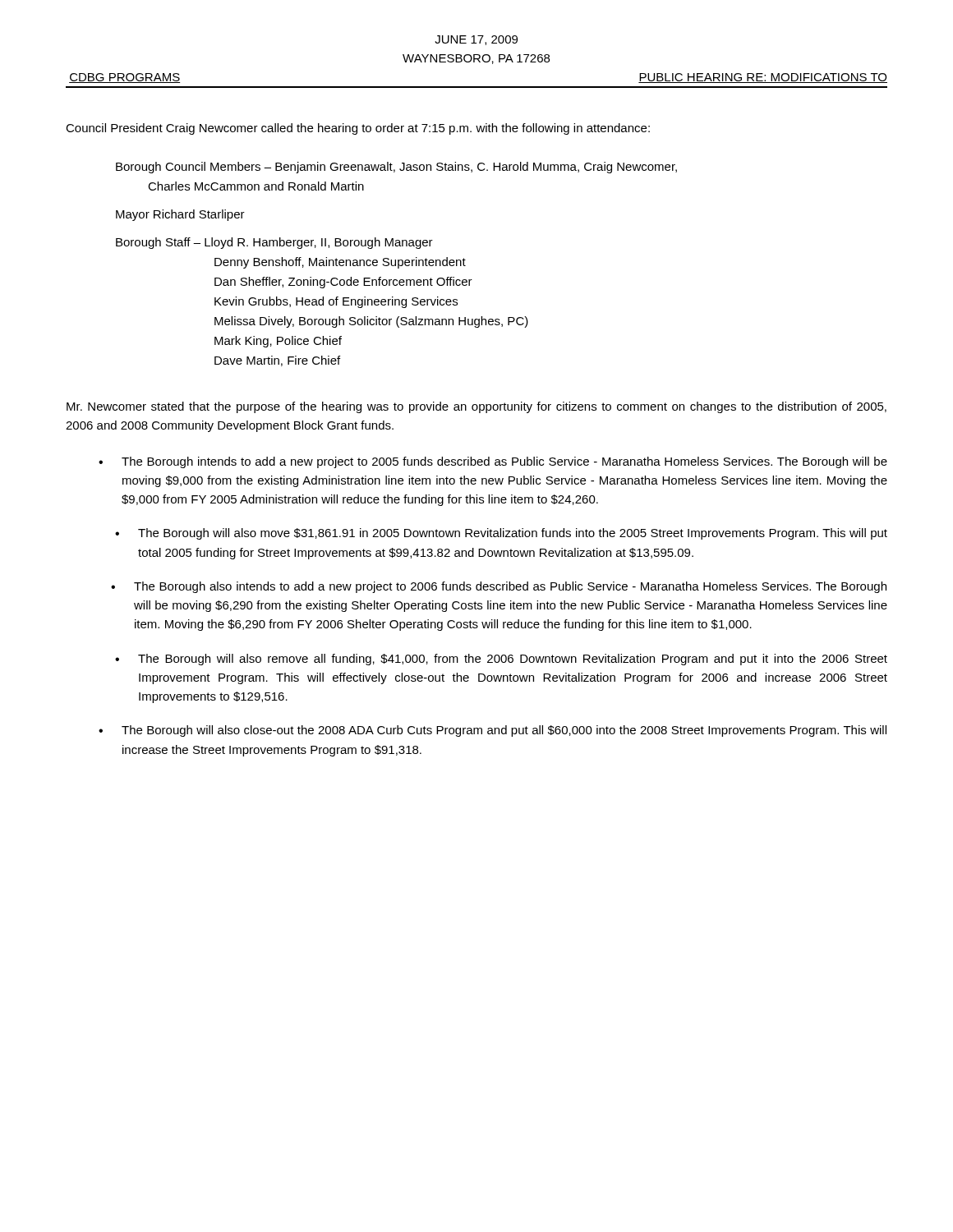Point to the block beginning "Mr. Newcomer stated"

476,416
